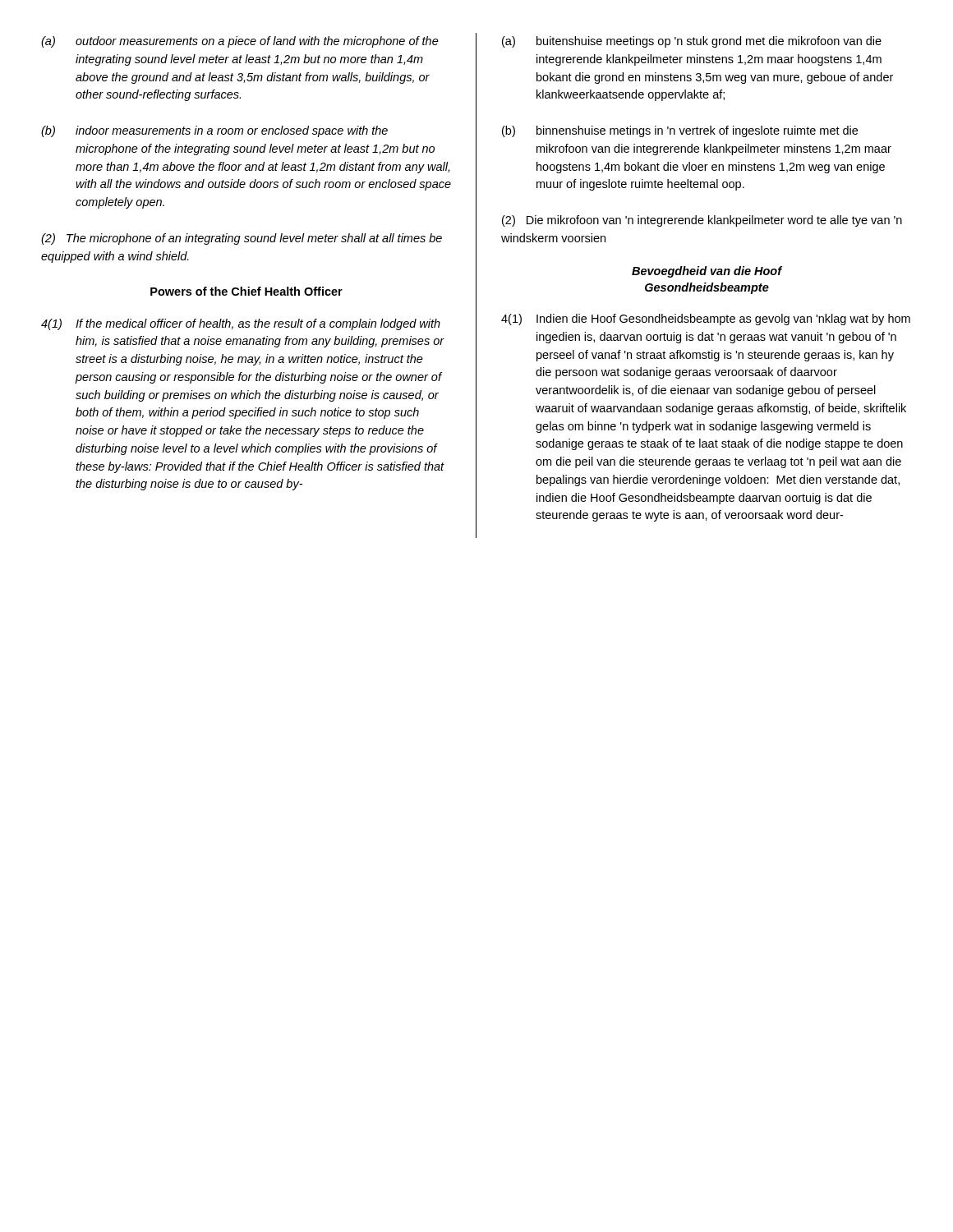Find the block on this page that starts "(b) binnenshuise metings in 'n vertrek of ingeslote"

pos(707,158)
